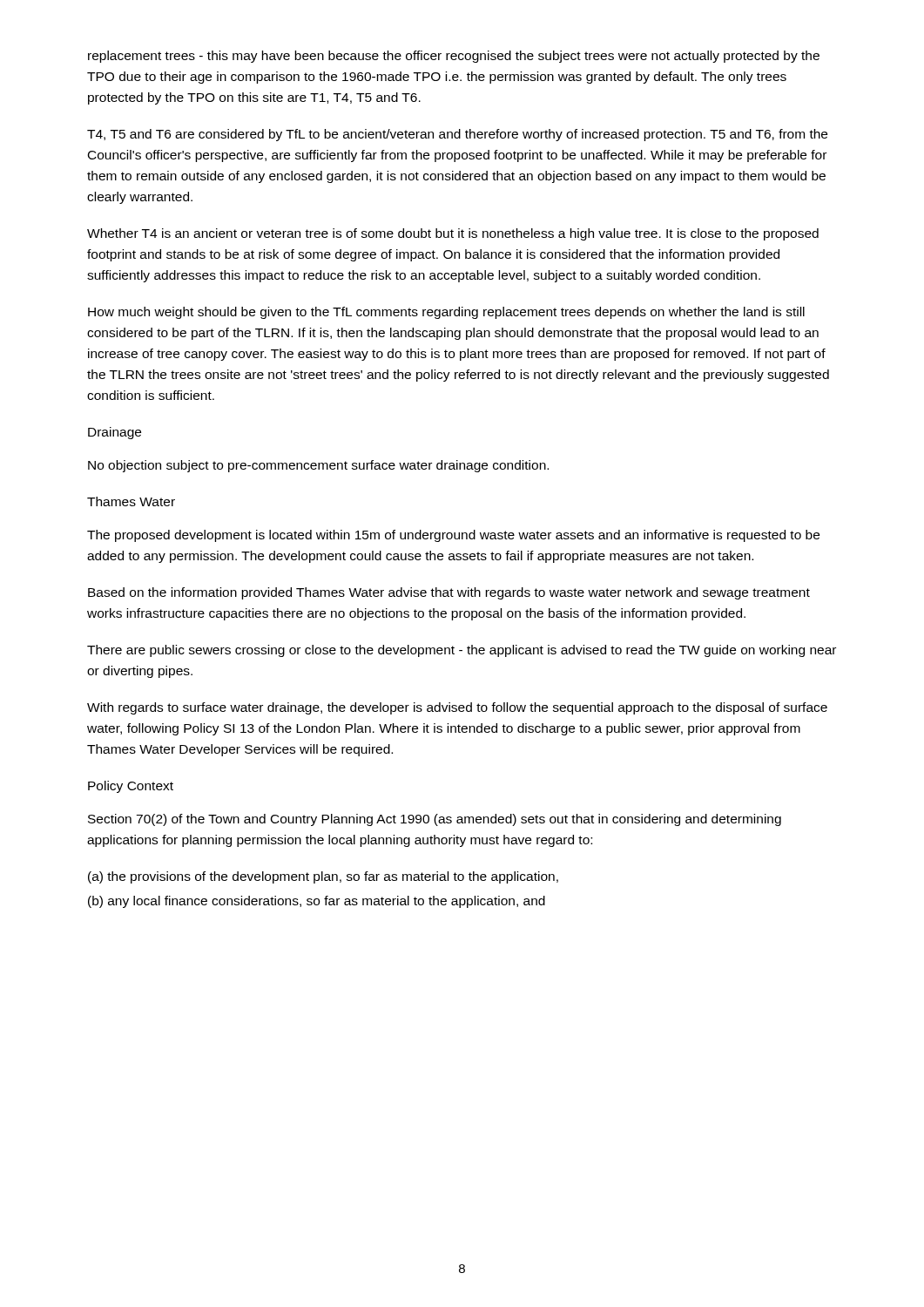The height and width of the screenshot is (1307, 924).
Task: Locate the text block that says "replacement trees -"
Action: click(x=462, y=77)
